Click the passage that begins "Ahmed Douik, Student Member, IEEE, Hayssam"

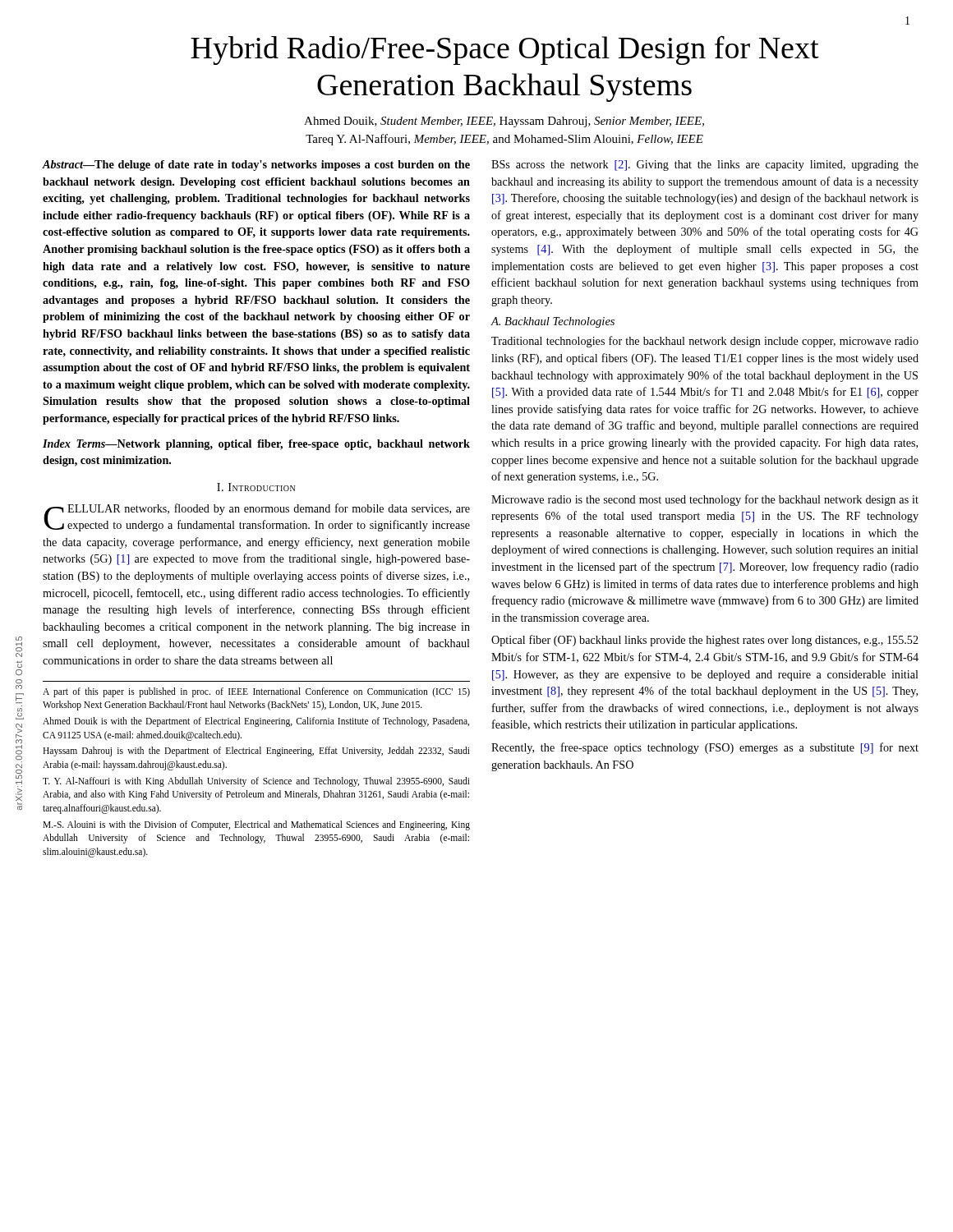click(504, 130)
